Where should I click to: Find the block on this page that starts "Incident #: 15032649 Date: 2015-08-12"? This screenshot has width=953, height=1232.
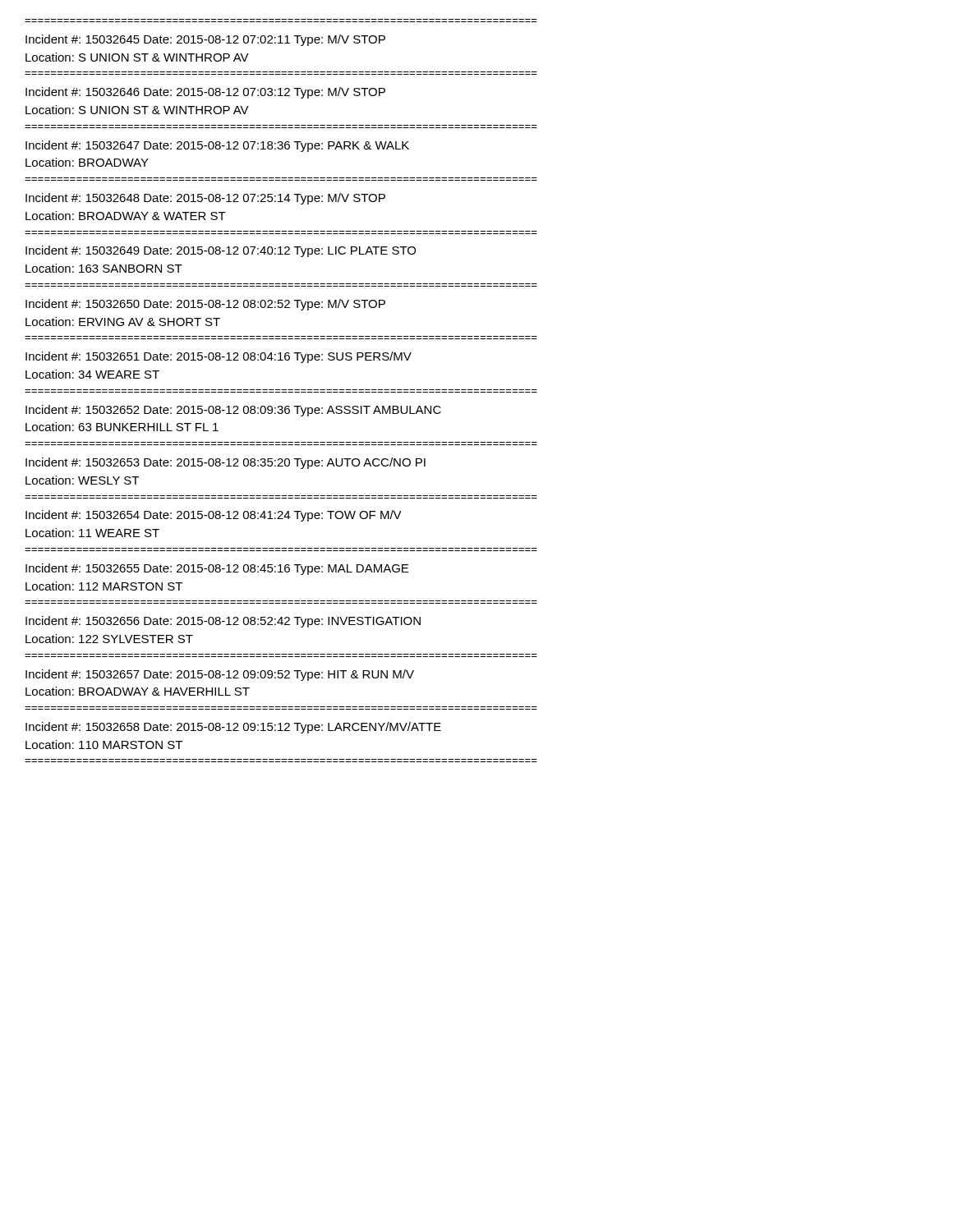[221, 259]
